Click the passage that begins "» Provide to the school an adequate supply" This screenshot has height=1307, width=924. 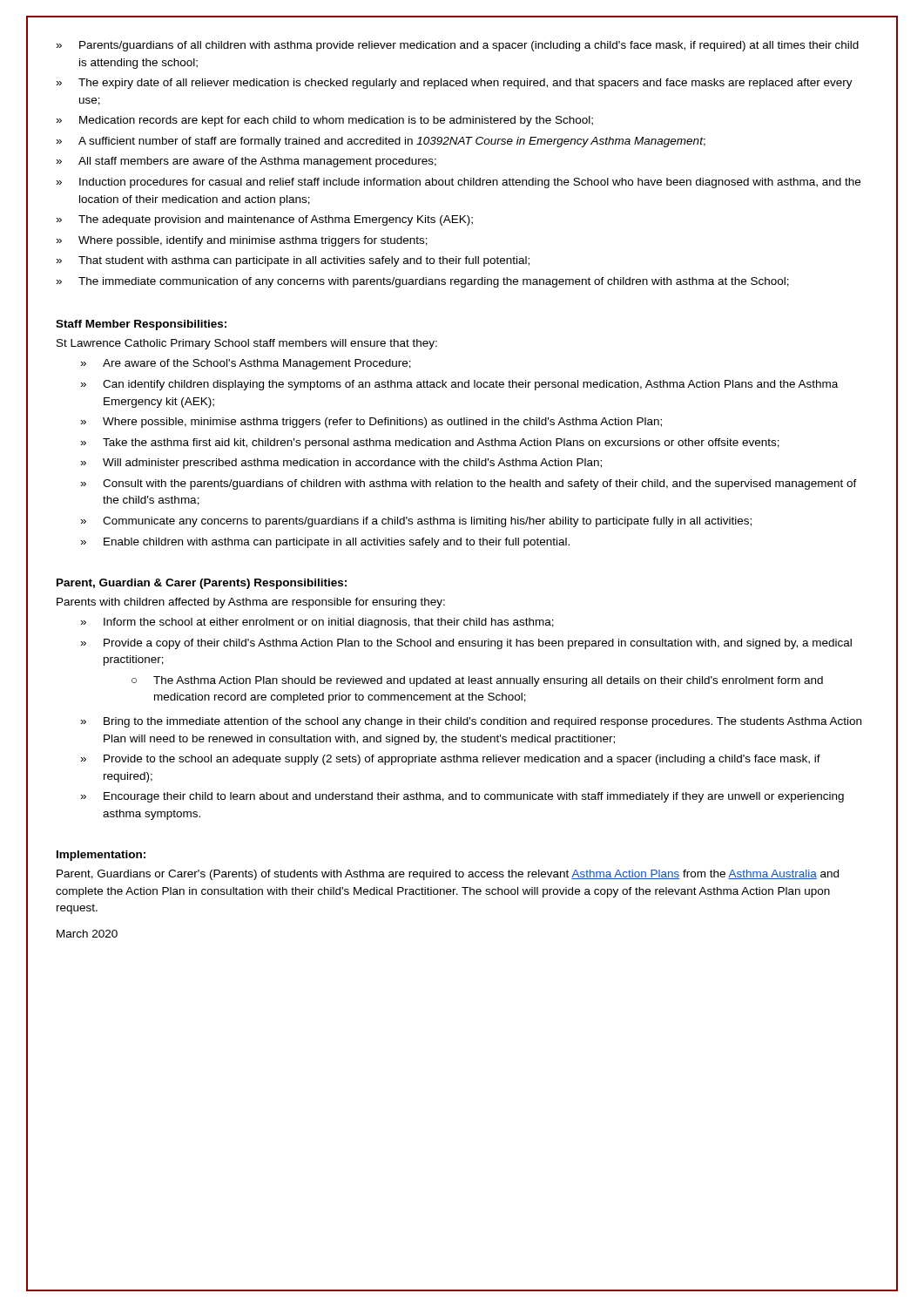coord(474,767)
